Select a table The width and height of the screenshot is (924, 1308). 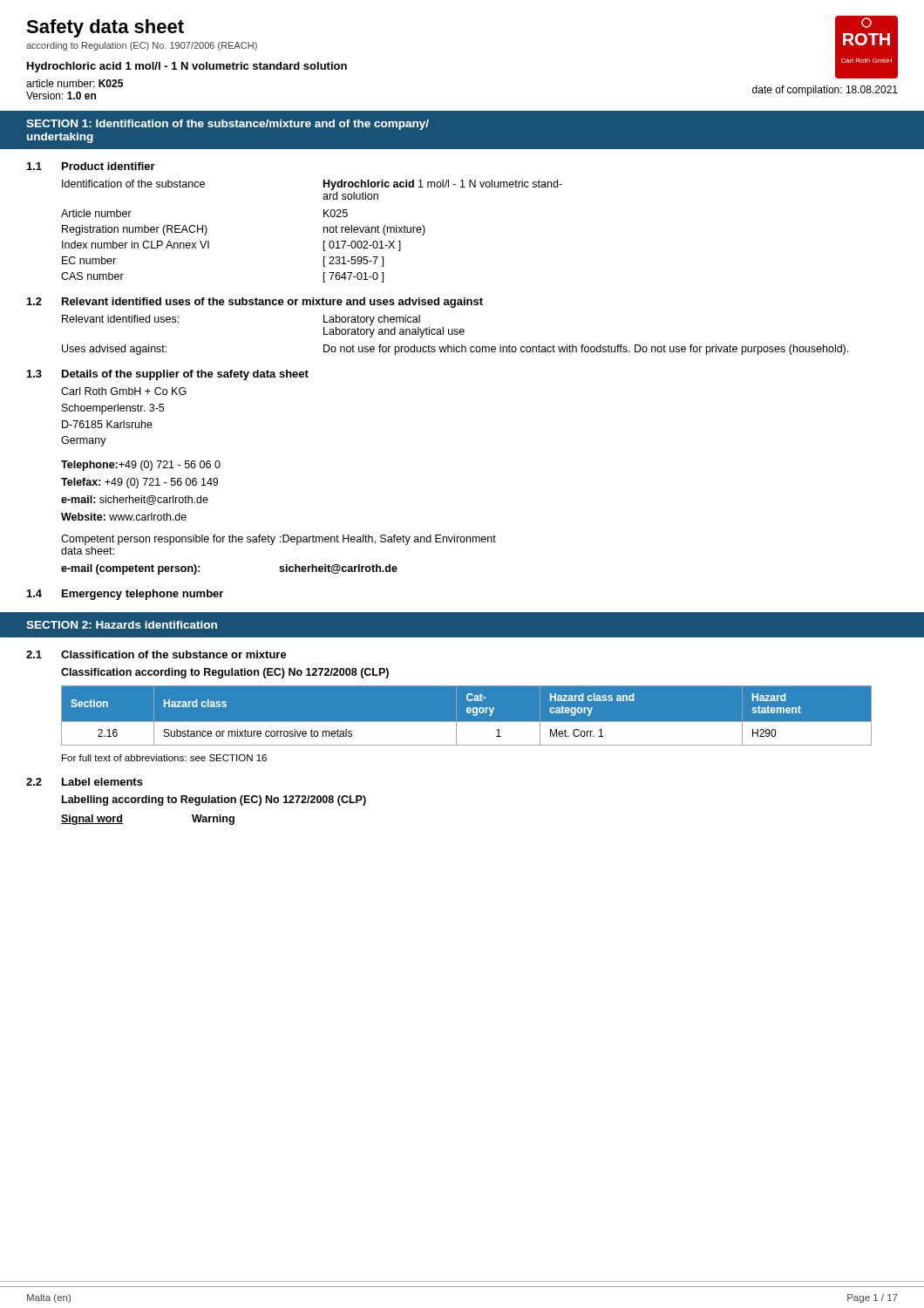coord(466,715)
